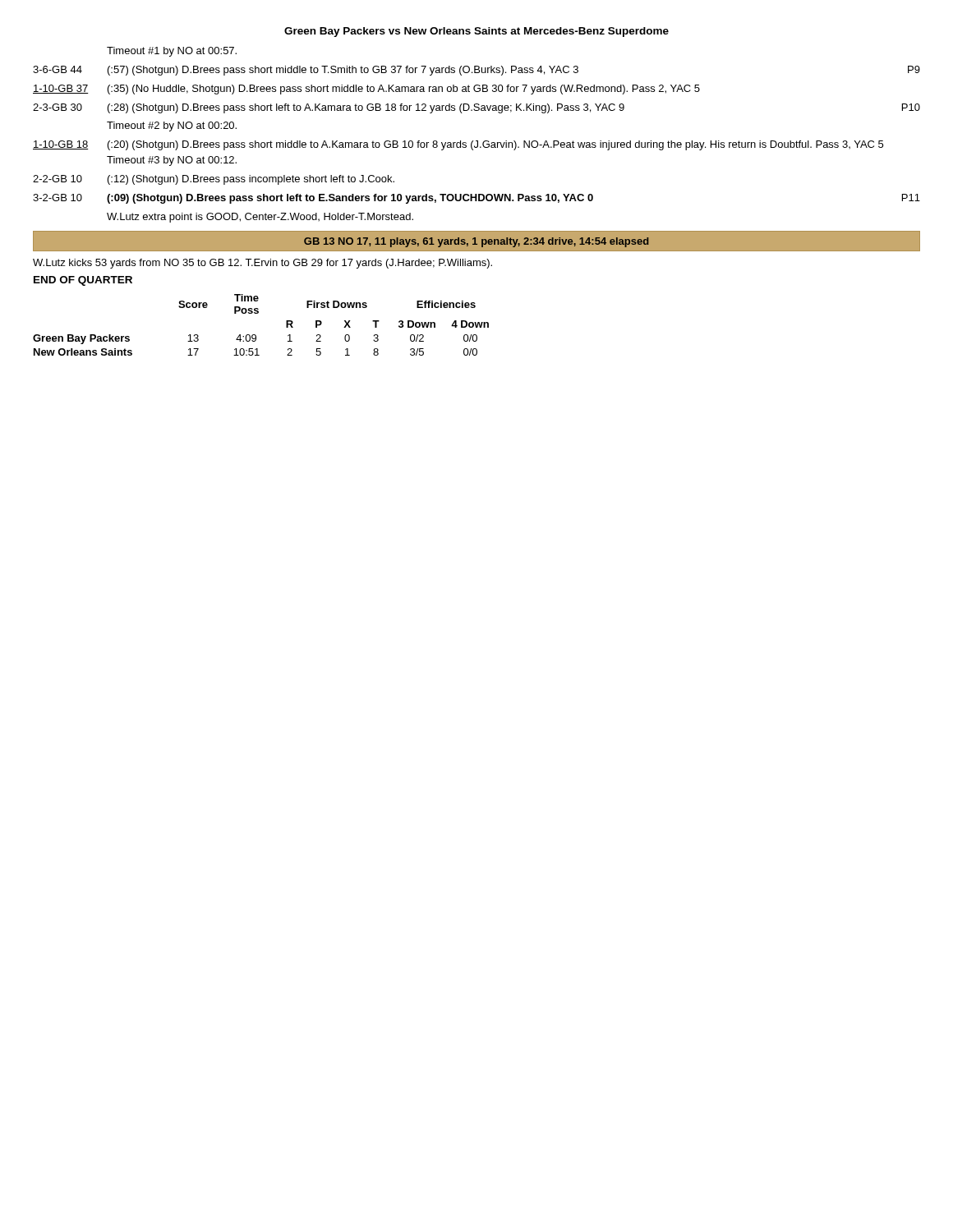Locate the block of text that opens with "Timeout #2 by NO at"
Image resolution: width=953 pixels, height=1232 pixels.
click(x=172, y=126)
